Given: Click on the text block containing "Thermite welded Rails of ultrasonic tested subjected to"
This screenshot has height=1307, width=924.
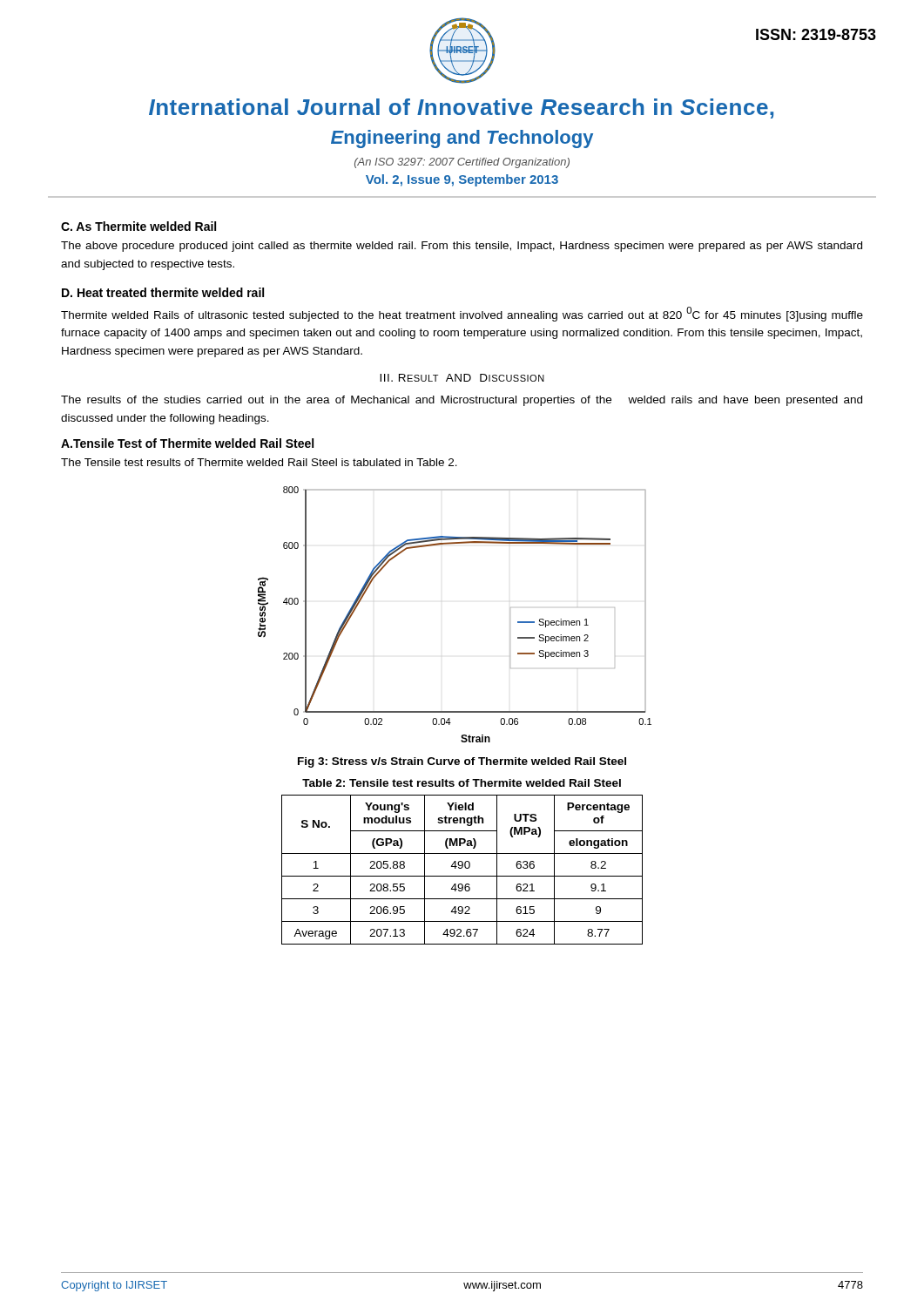Looking at the screenshot, I should tap(462, 331).
